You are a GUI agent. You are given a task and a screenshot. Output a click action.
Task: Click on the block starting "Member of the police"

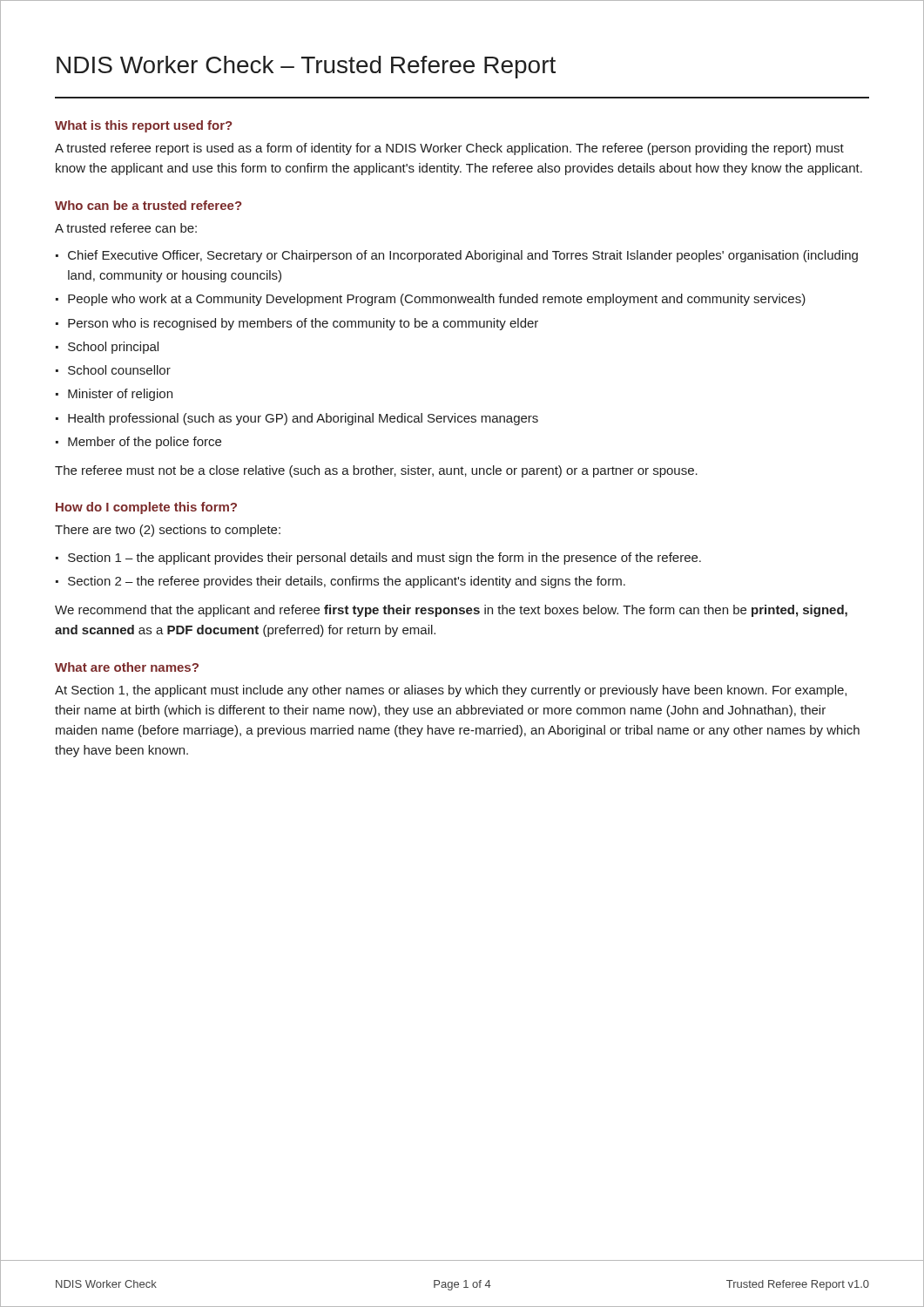click(145, 441)
